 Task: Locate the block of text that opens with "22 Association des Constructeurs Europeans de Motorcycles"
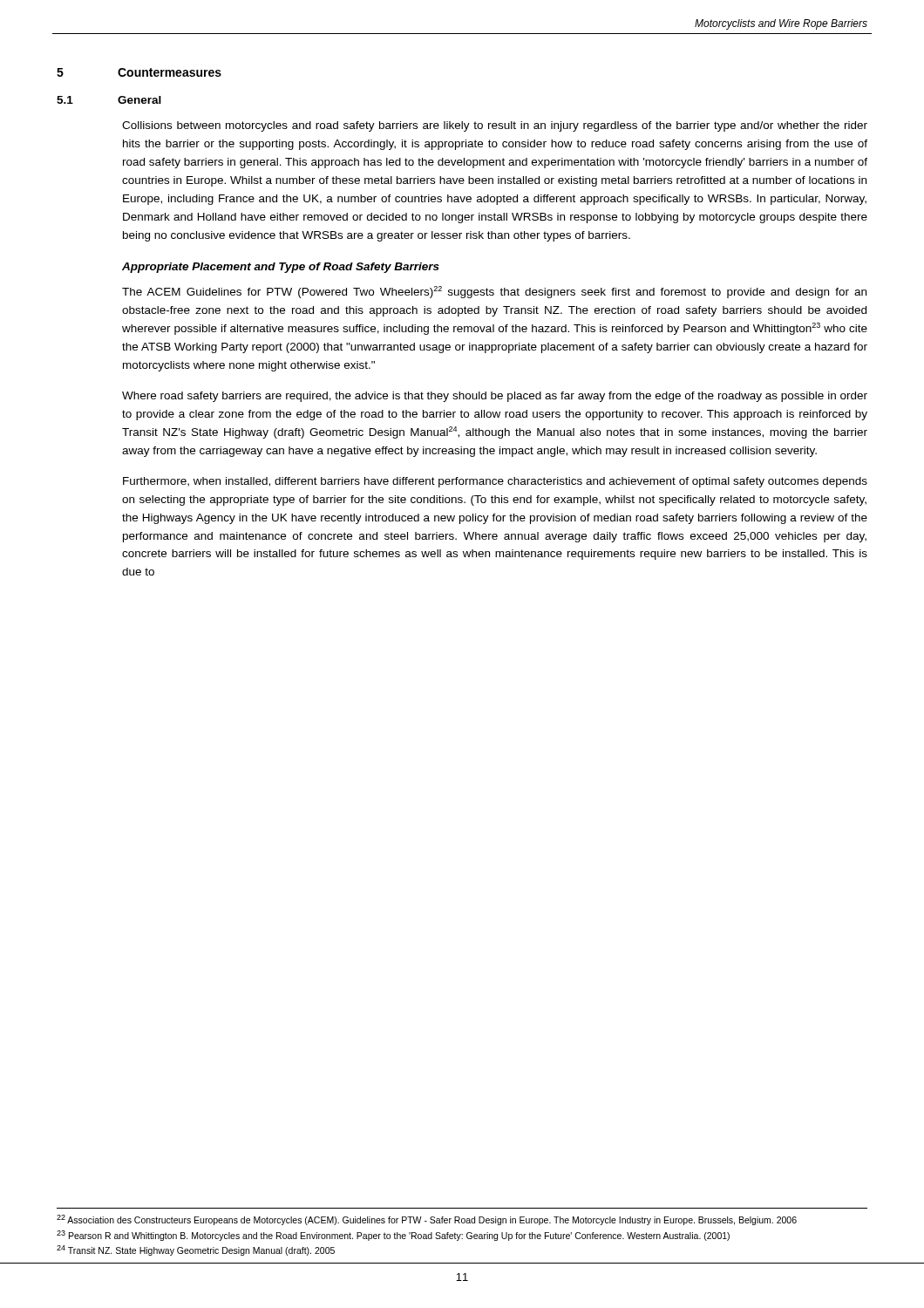pos(427,1219)
